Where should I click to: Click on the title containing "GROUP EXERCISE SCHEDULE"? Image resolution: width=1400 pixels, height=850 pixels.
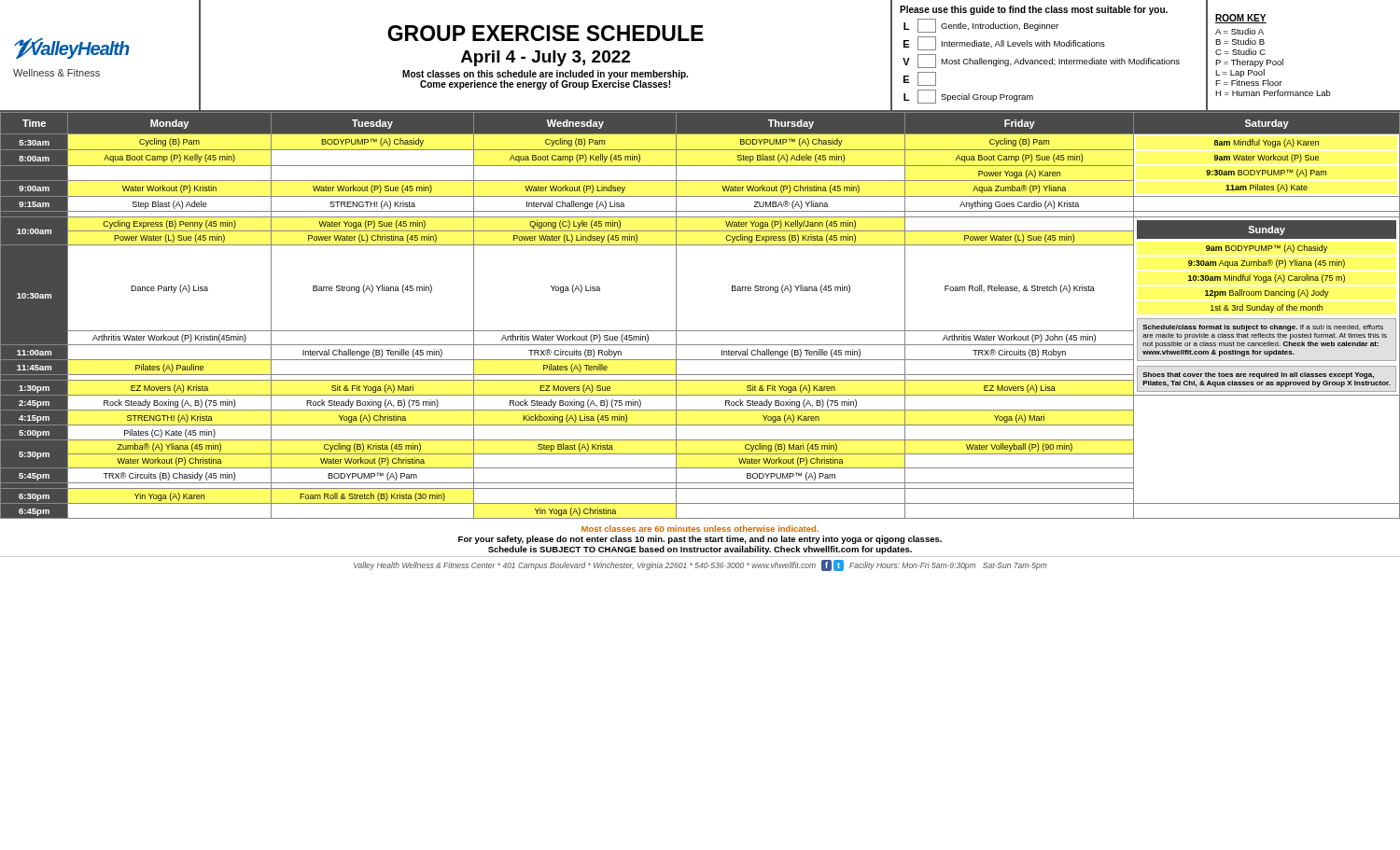click(x=546, y=33)
